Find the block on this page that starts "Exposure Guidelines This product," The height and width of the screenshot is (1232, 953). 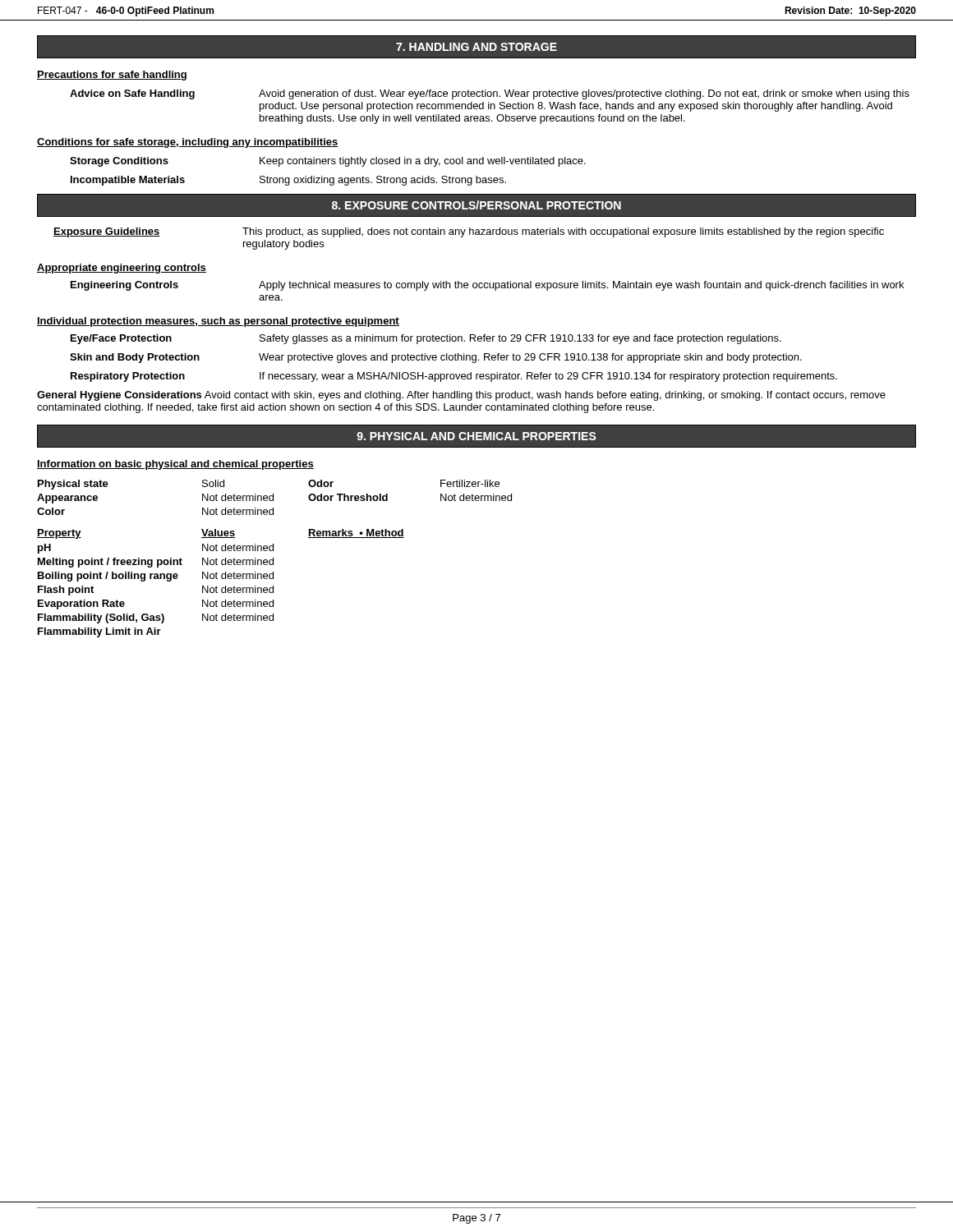coord(476,237)
